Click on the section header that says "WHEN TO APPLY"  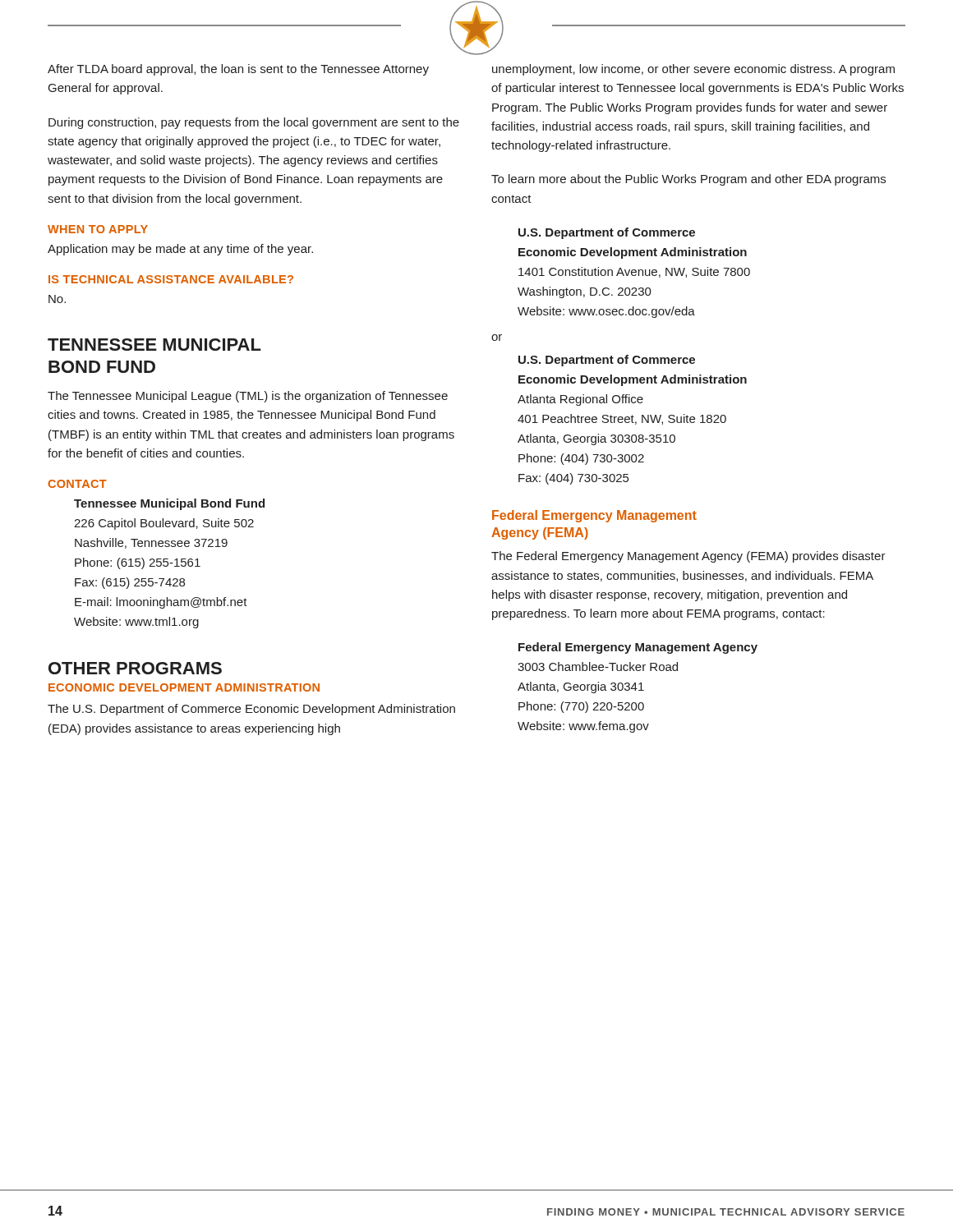point(98,229)
